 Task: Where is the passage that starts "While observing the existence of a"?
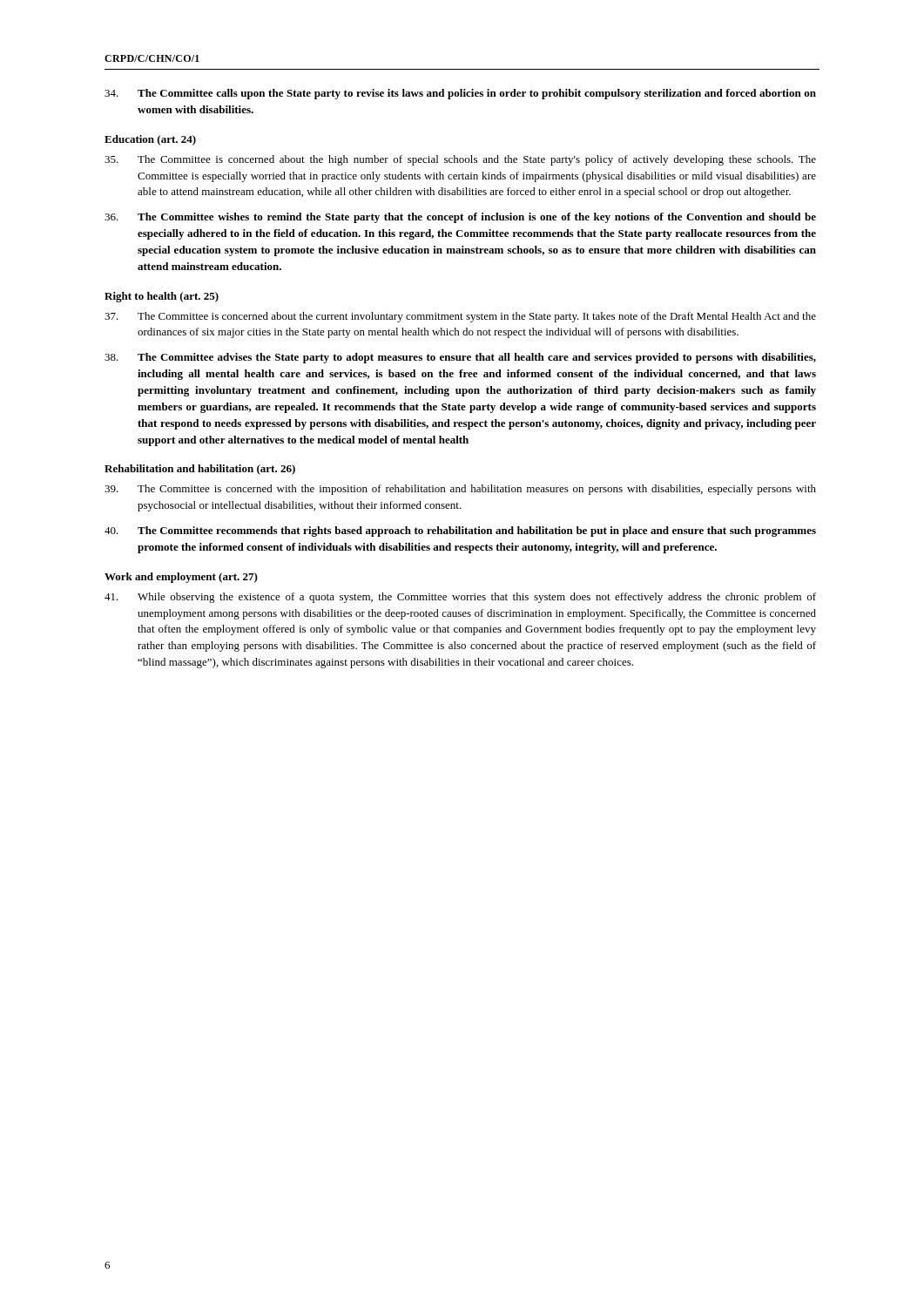click(x=460, y=630)
